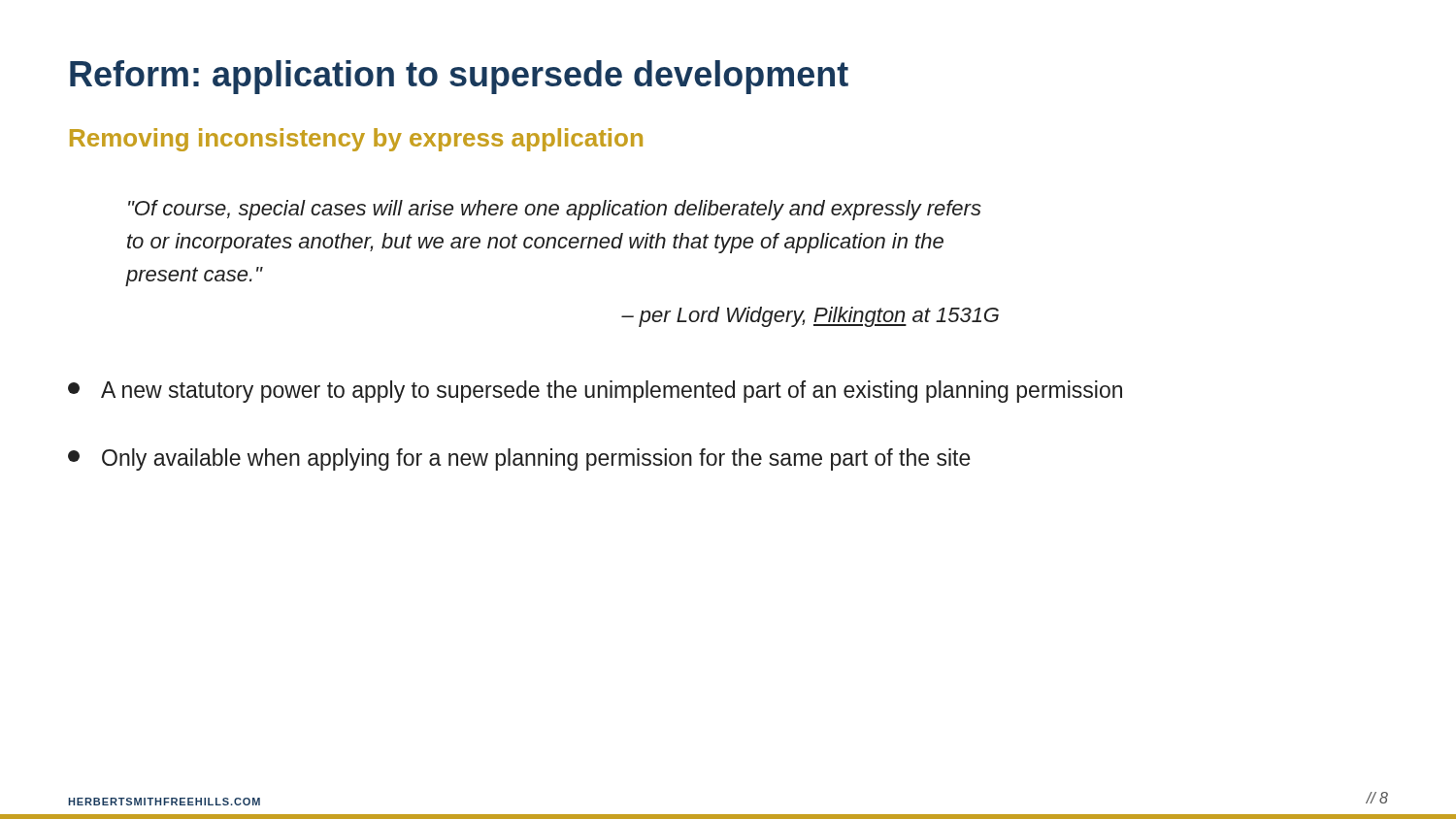The width and height of the screenshot is (1456, 819).
Task: Click where it says "Removing inconsistency by express application"
Action: tap(356, 139)
